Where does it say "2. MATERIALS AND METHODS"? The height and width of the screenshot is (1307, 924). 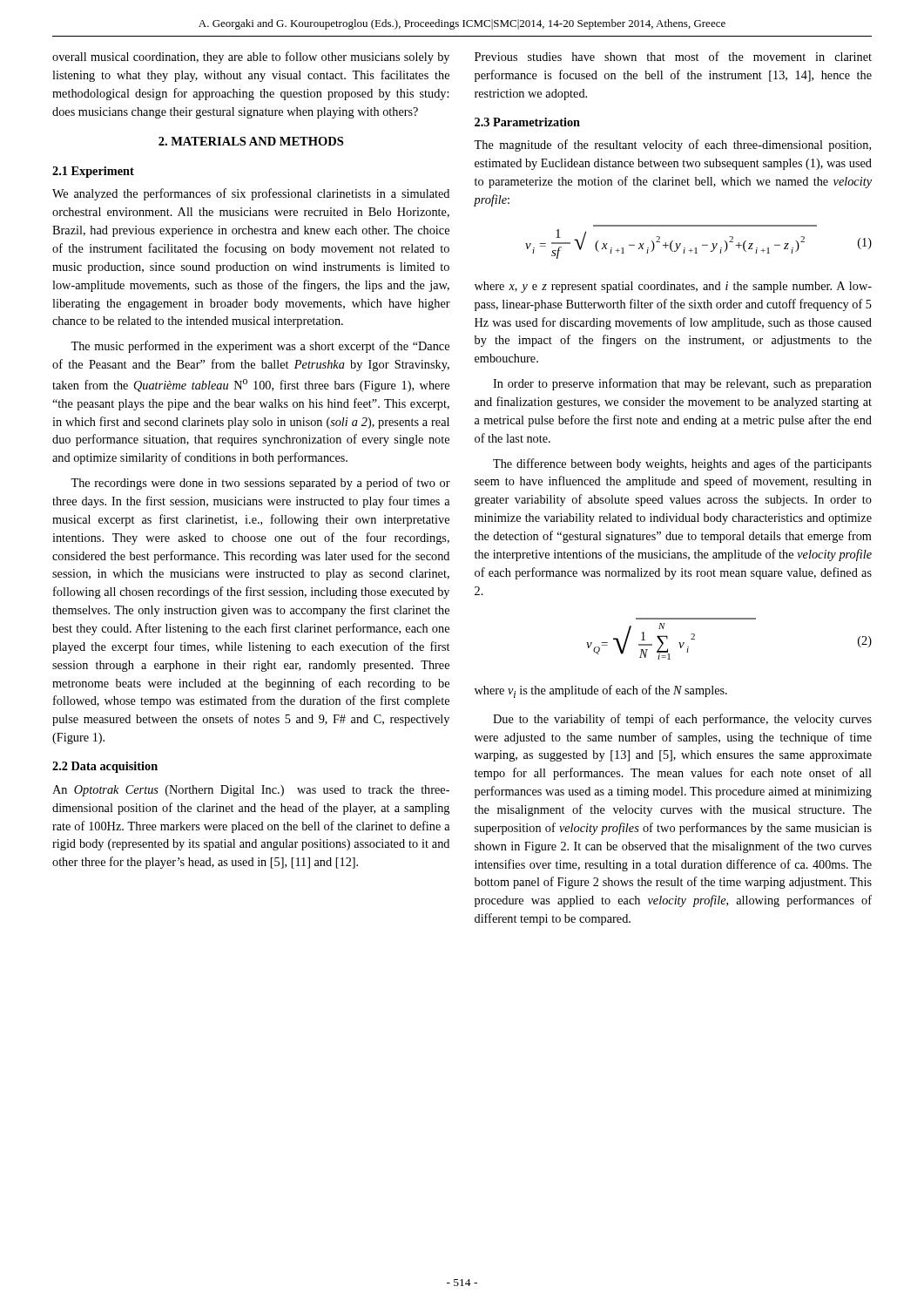[251, 142]
